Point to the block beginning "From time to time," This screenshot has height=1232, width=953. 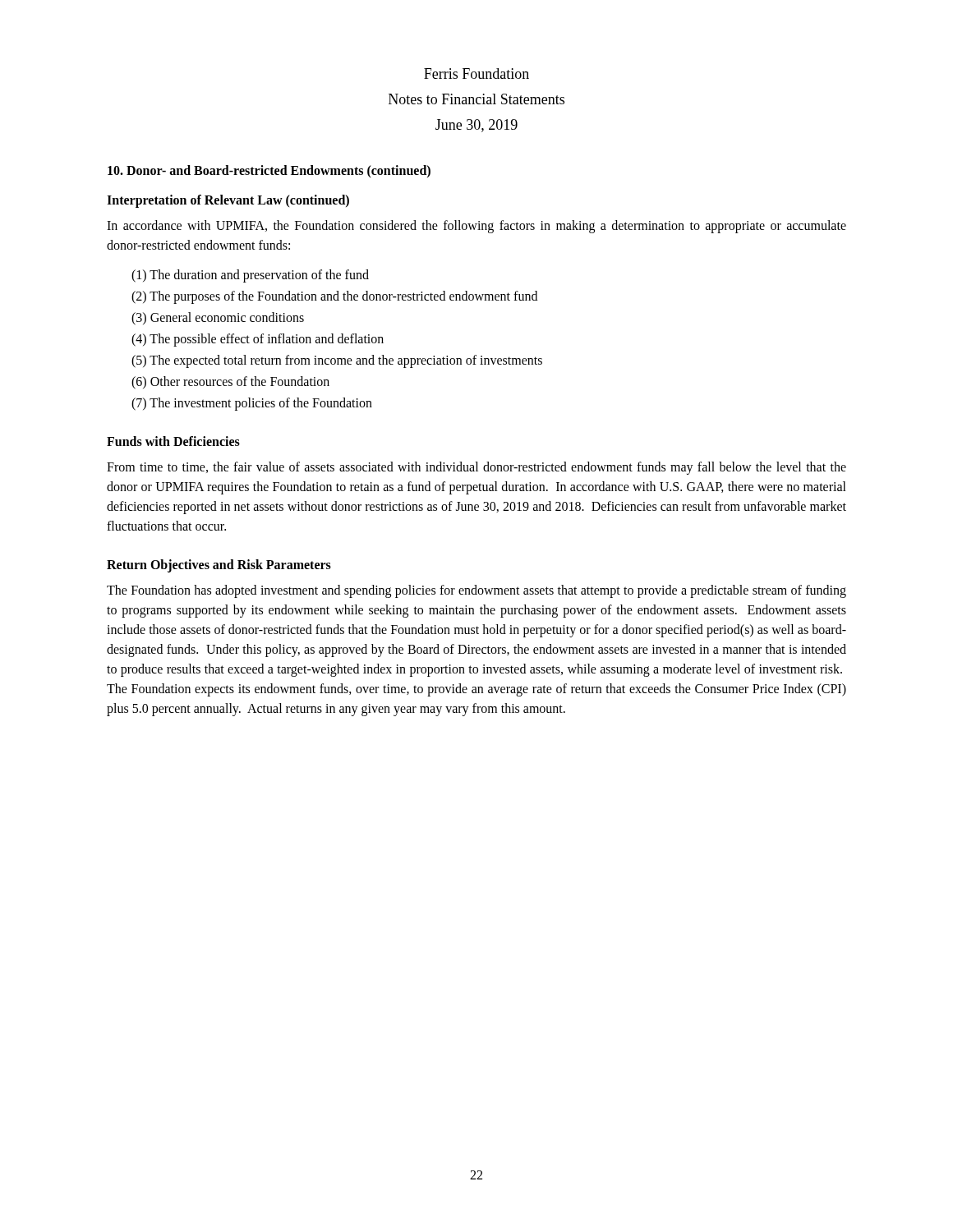tap(476, 496)
